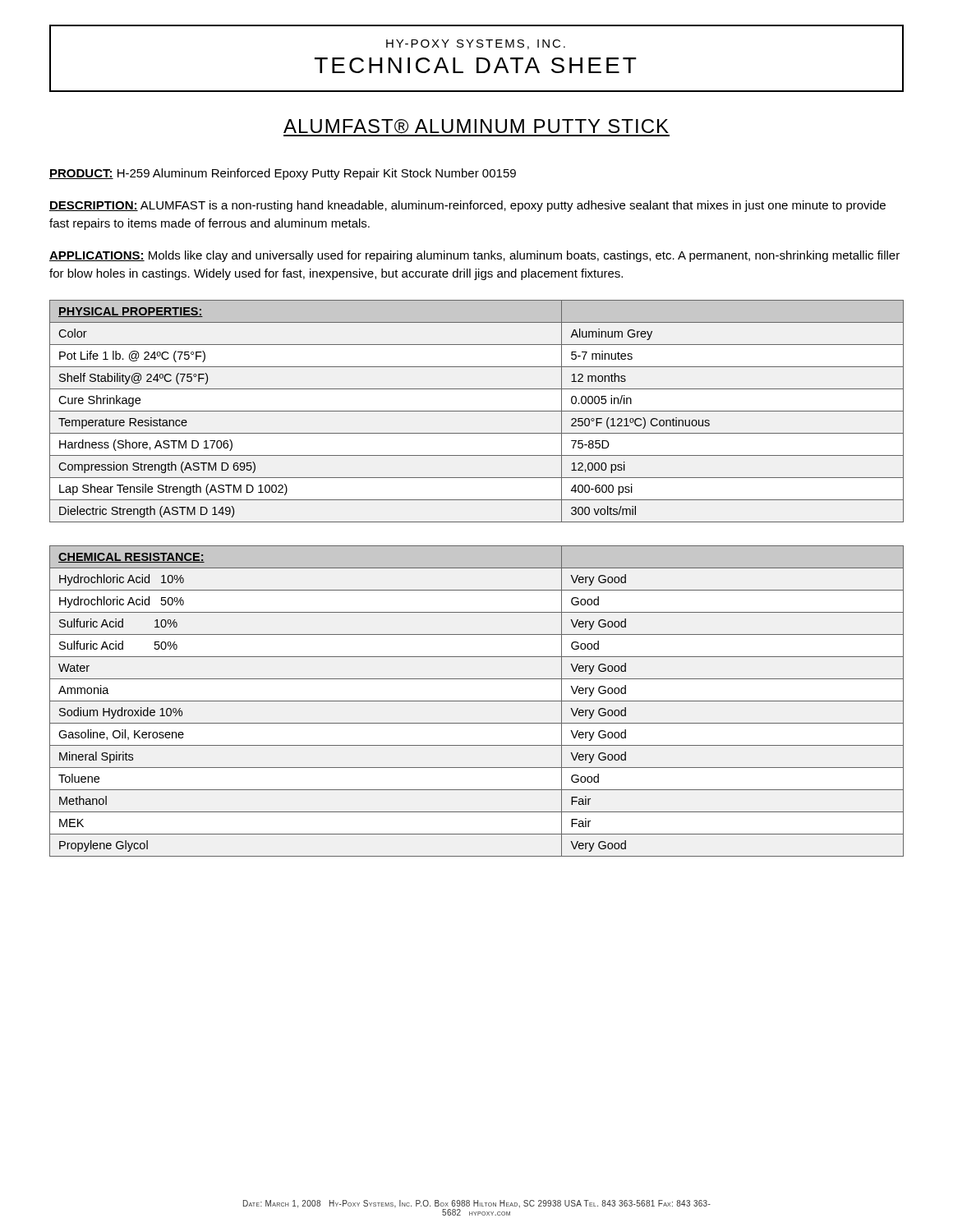The height and width of the screenshot is (1232, 953).
Task: Find the passage starting "PRODUCT: H-259 Aluminum Reinforced Epoxy Putty Repair Kit"
Action: pyautogui.click(x=283, y=173)
